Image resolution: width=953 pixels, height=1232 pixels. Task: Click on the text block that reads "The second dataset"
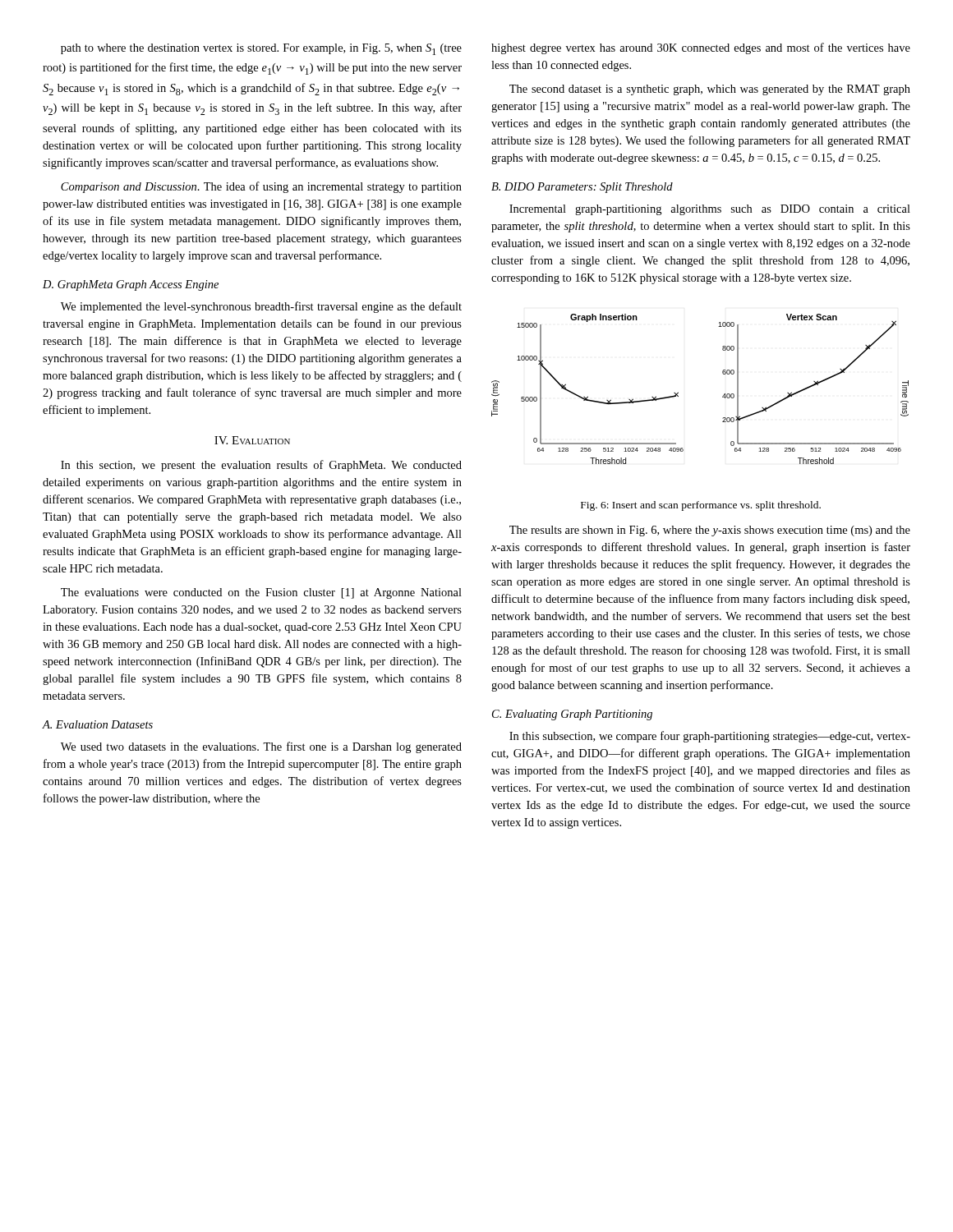701,124
